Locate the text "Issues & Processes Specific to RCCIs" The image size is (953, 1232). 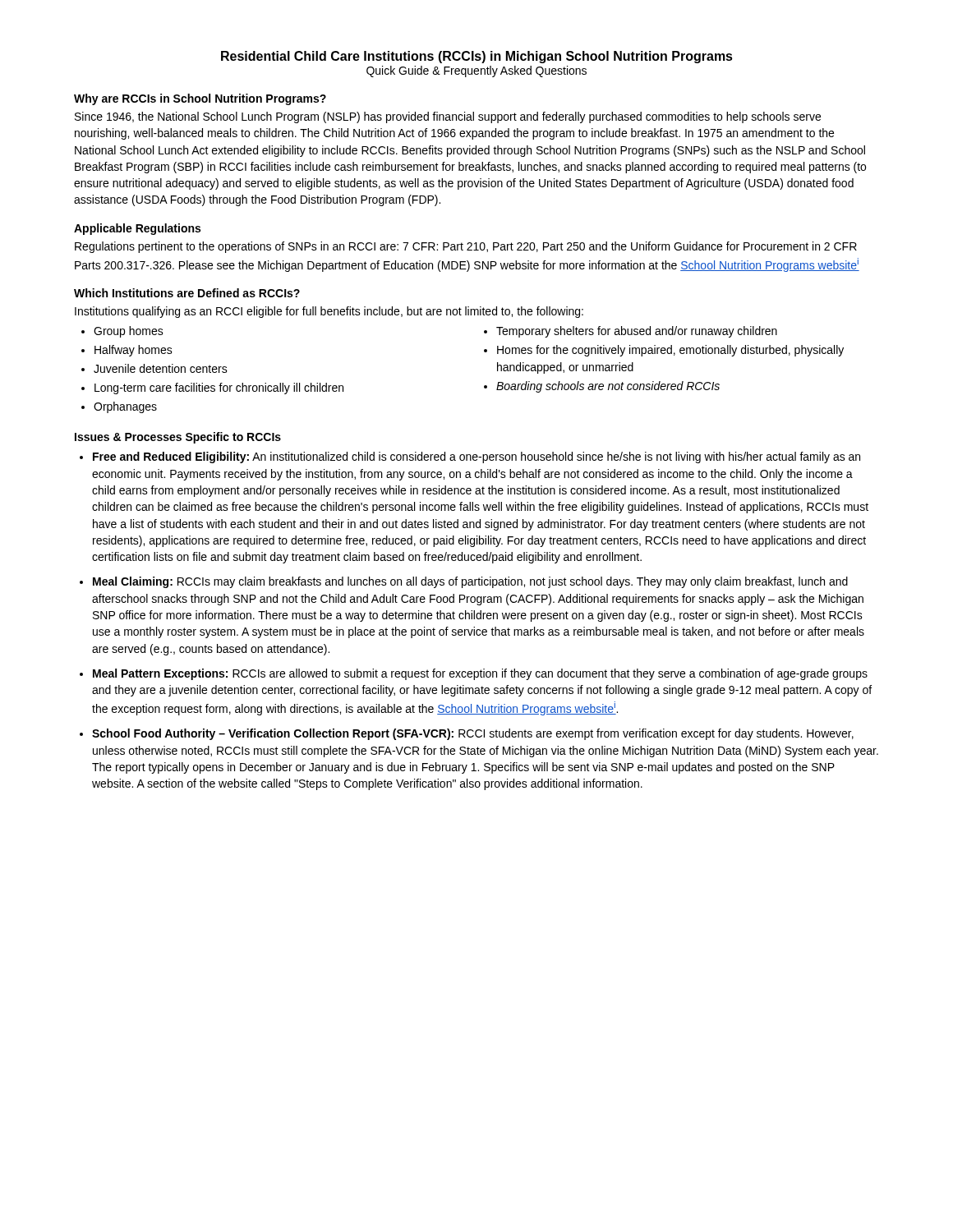tap(177, 437)
